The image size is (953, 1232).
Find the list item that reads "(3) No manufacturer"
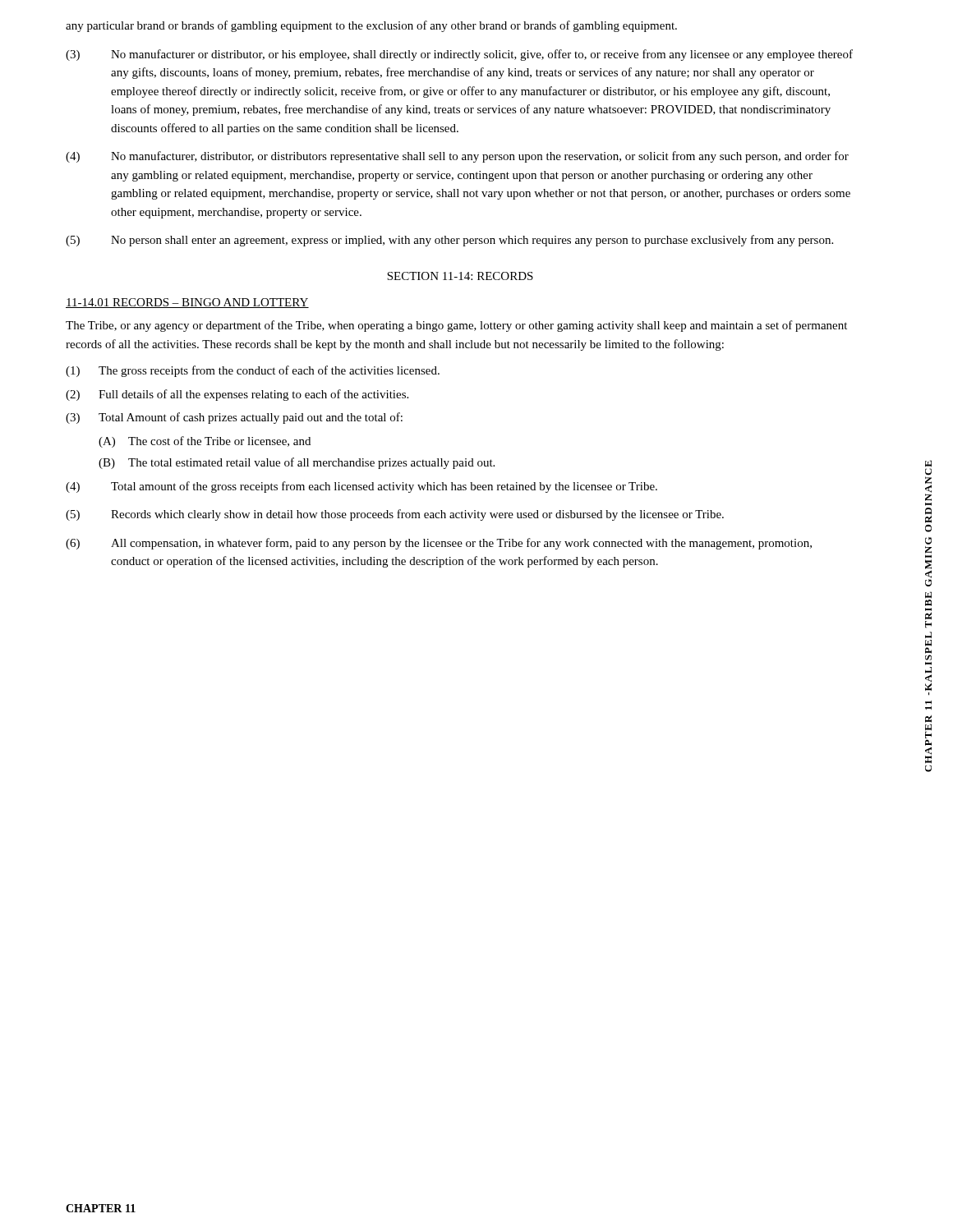click(x=460, y=91)
